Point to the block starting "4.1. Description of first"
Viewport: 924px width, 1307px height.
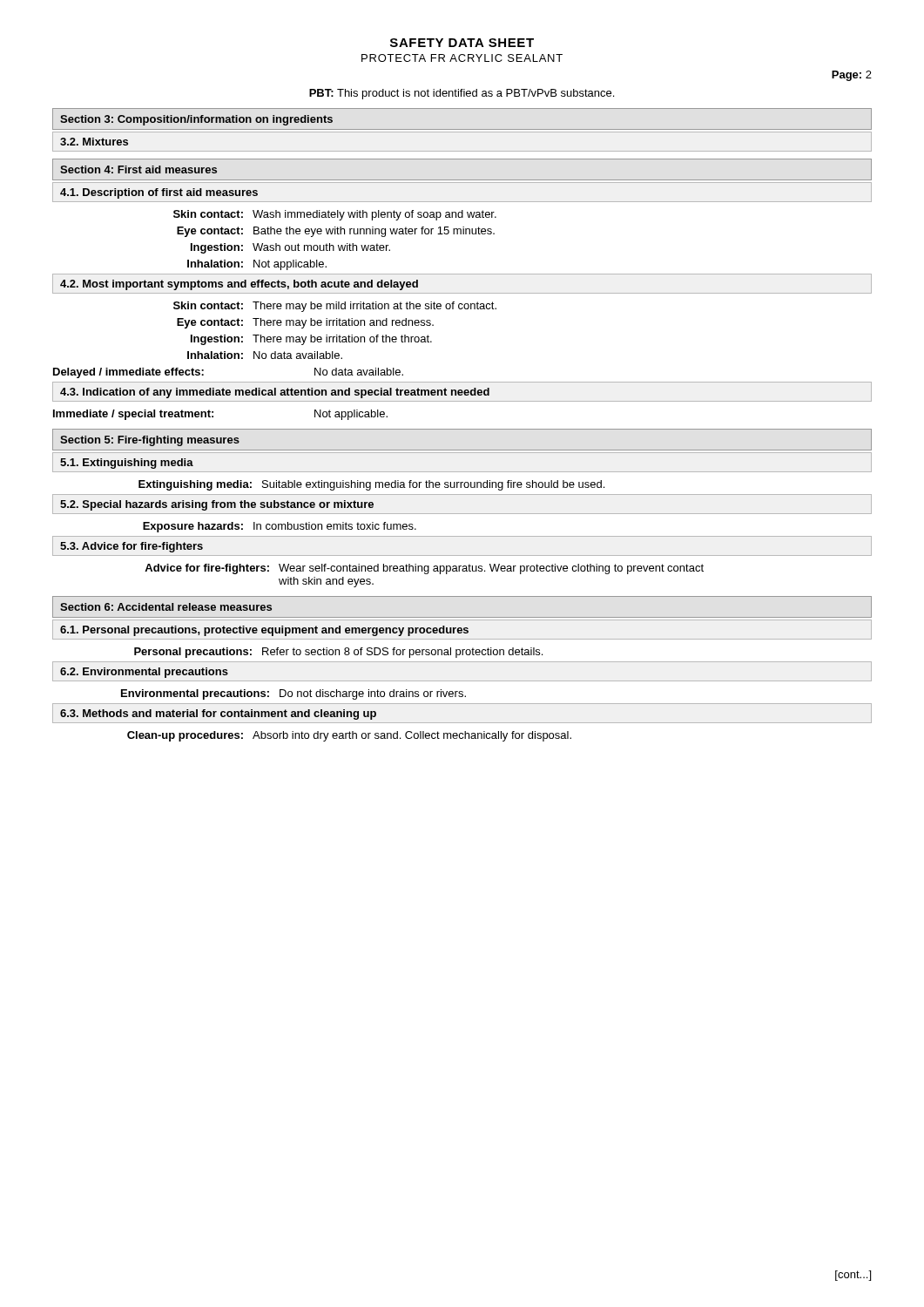tap(159, 192)
